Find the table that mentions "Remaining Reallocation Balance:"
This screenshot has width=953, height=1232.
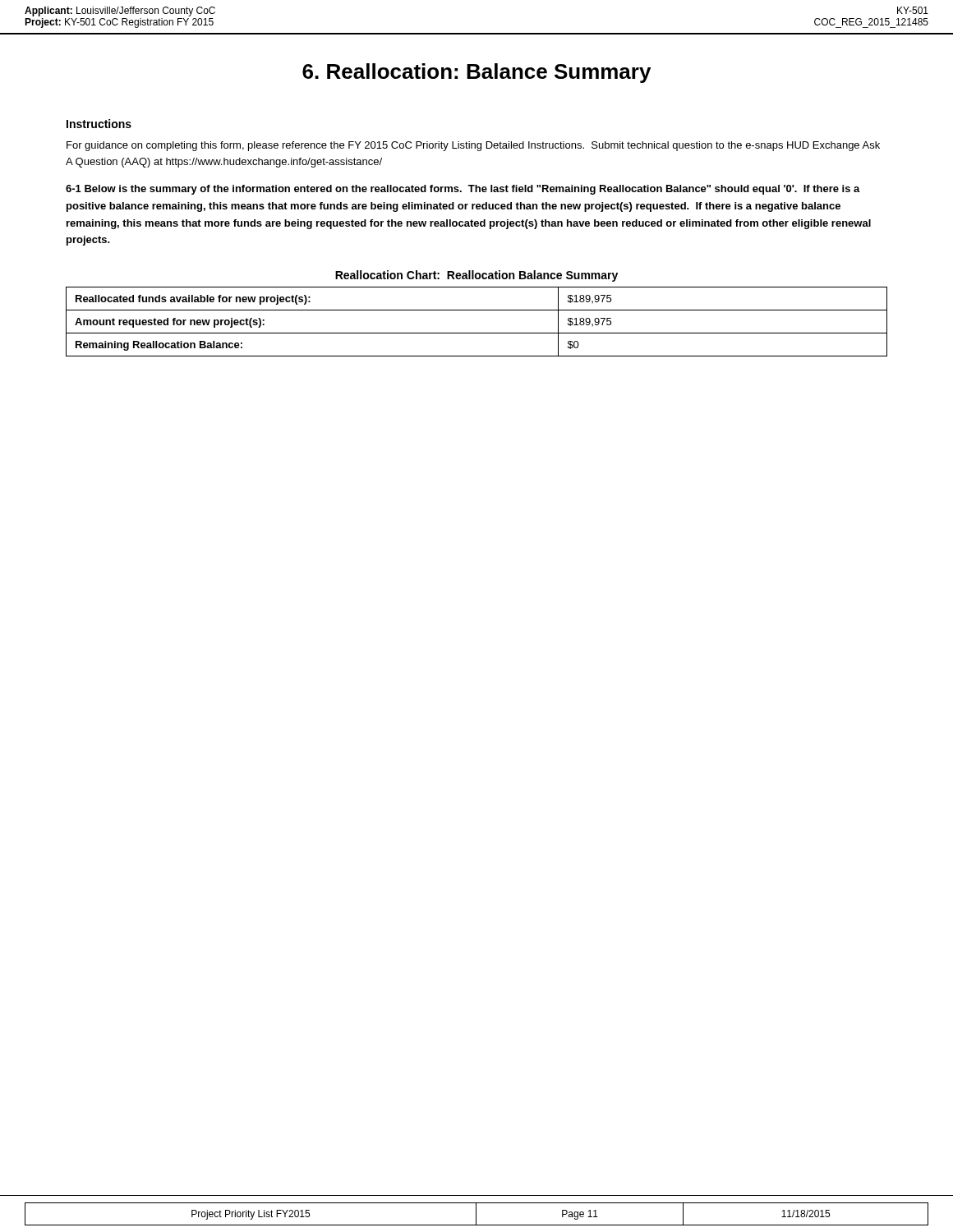(476, 322)
